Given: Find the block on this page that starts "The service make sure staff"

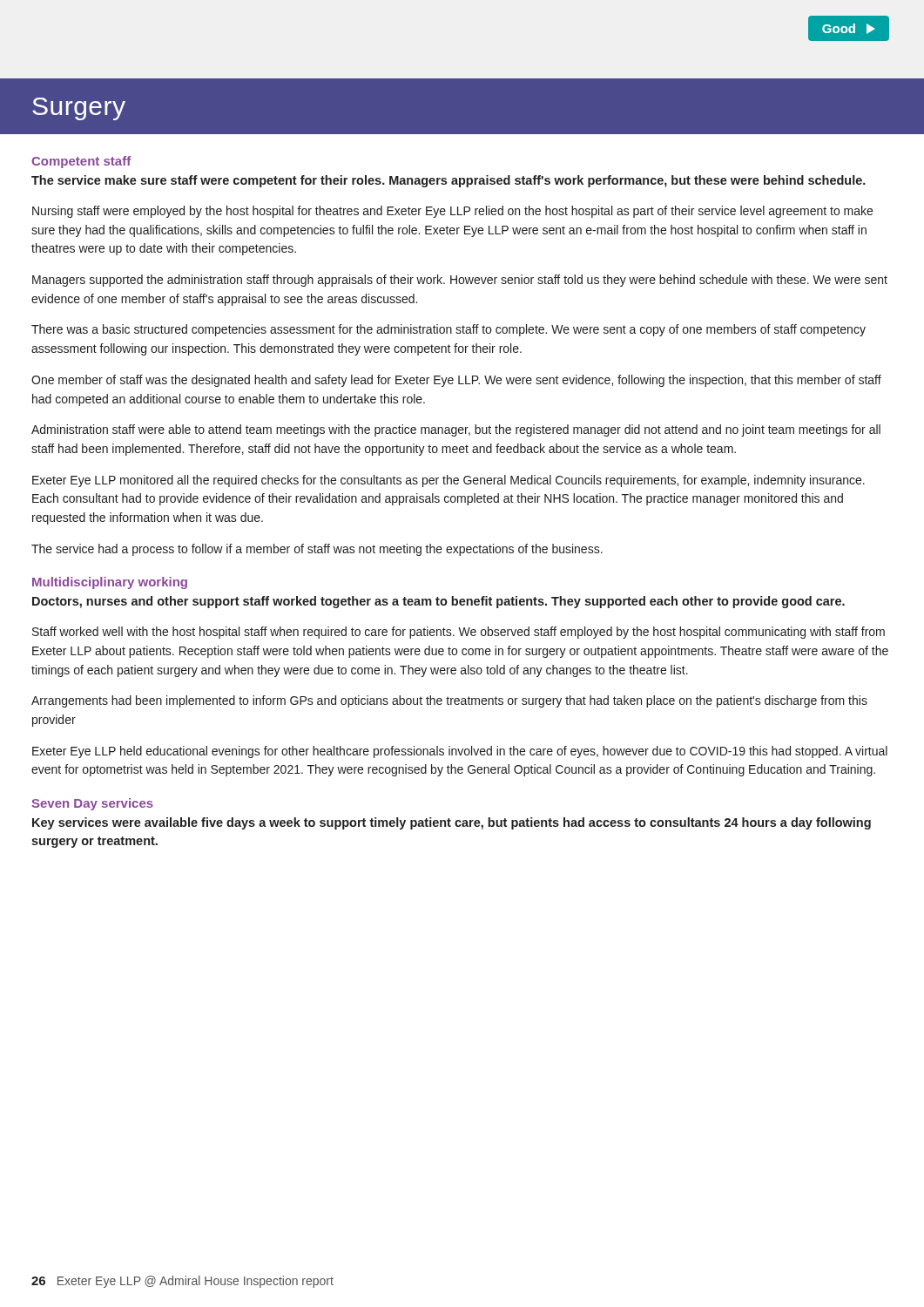Looking at the screenshot, I should tap(449, 180).
